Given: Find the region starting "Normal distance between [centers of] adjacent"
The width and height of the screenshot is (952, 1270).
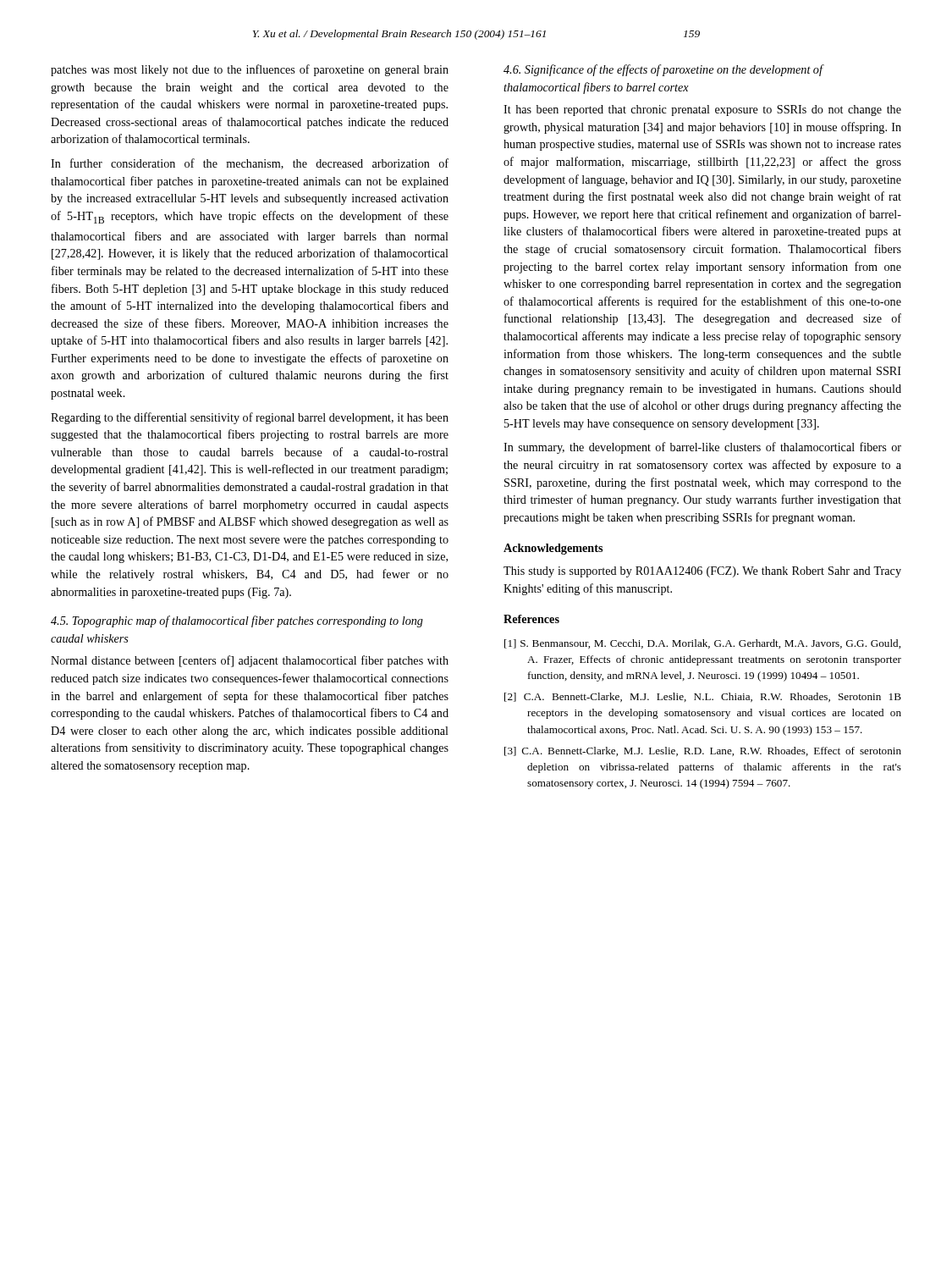Looking at the screenshot, I should (250, 713).
